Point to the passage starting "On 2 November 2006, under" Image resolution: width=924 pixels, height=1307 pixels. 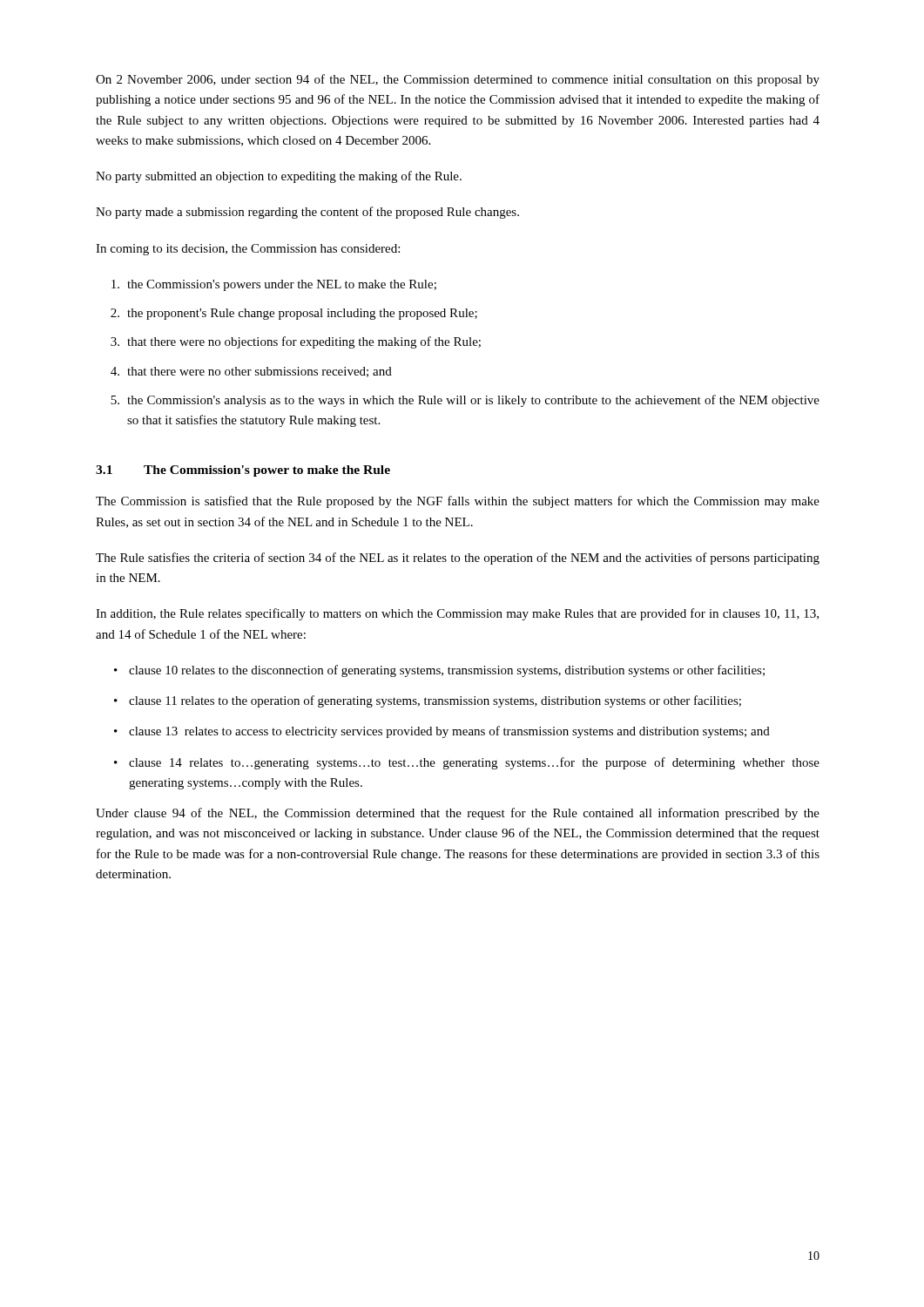tap(458, 110)
